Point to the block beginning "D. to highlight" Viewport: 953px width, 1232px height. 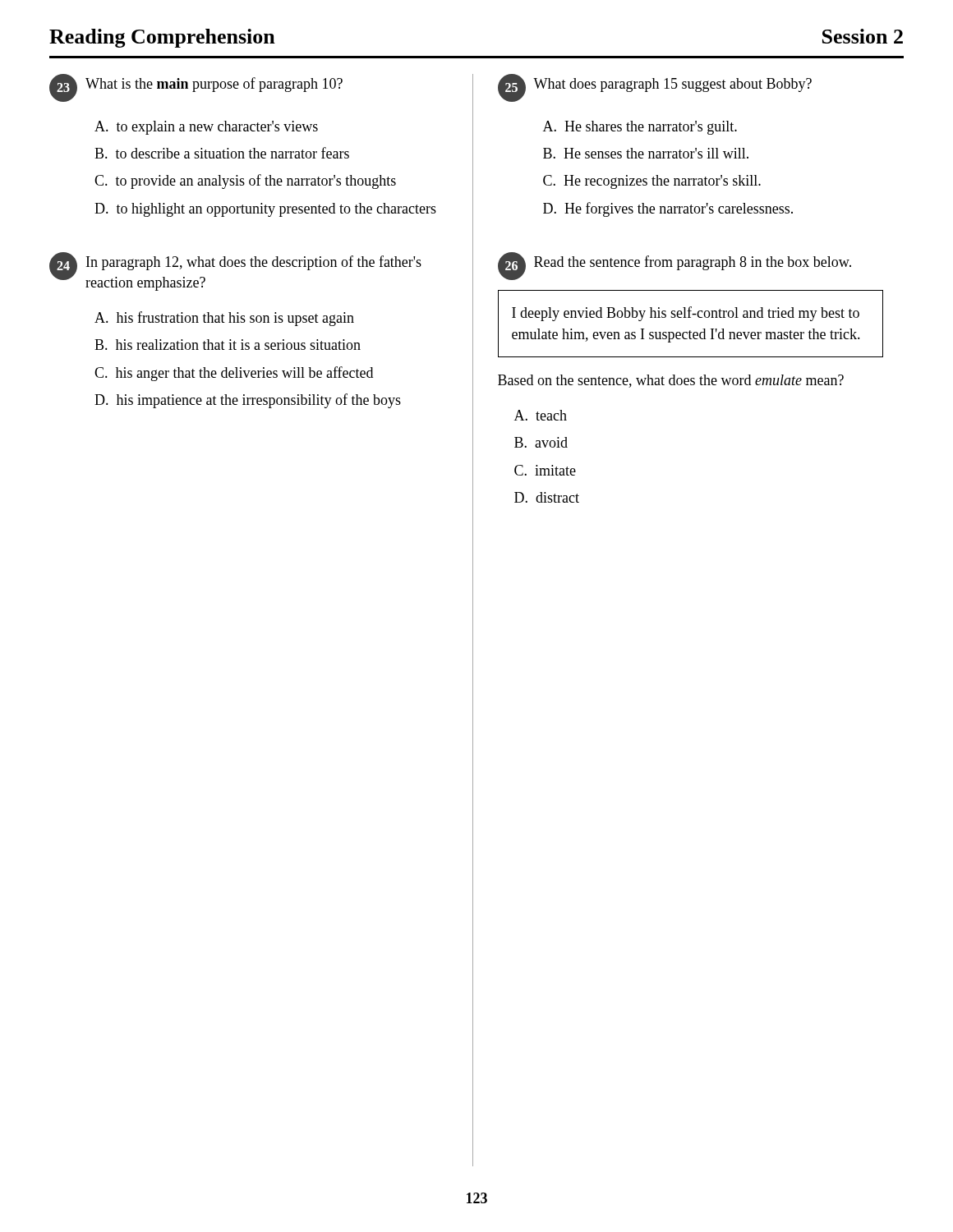point(265,208)
